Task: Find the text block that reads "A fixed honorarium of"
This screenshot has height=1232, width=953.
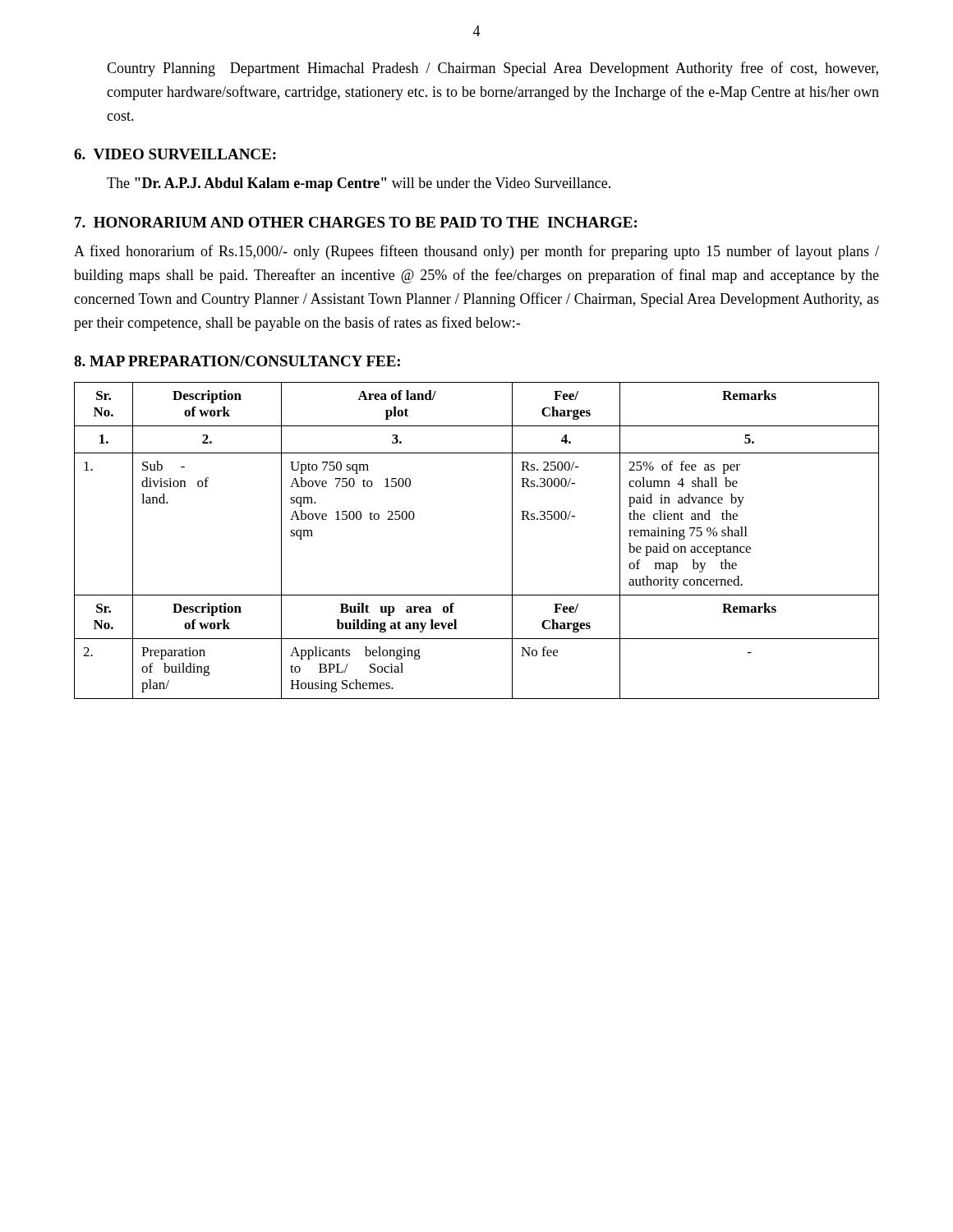Action: (476, 287)
